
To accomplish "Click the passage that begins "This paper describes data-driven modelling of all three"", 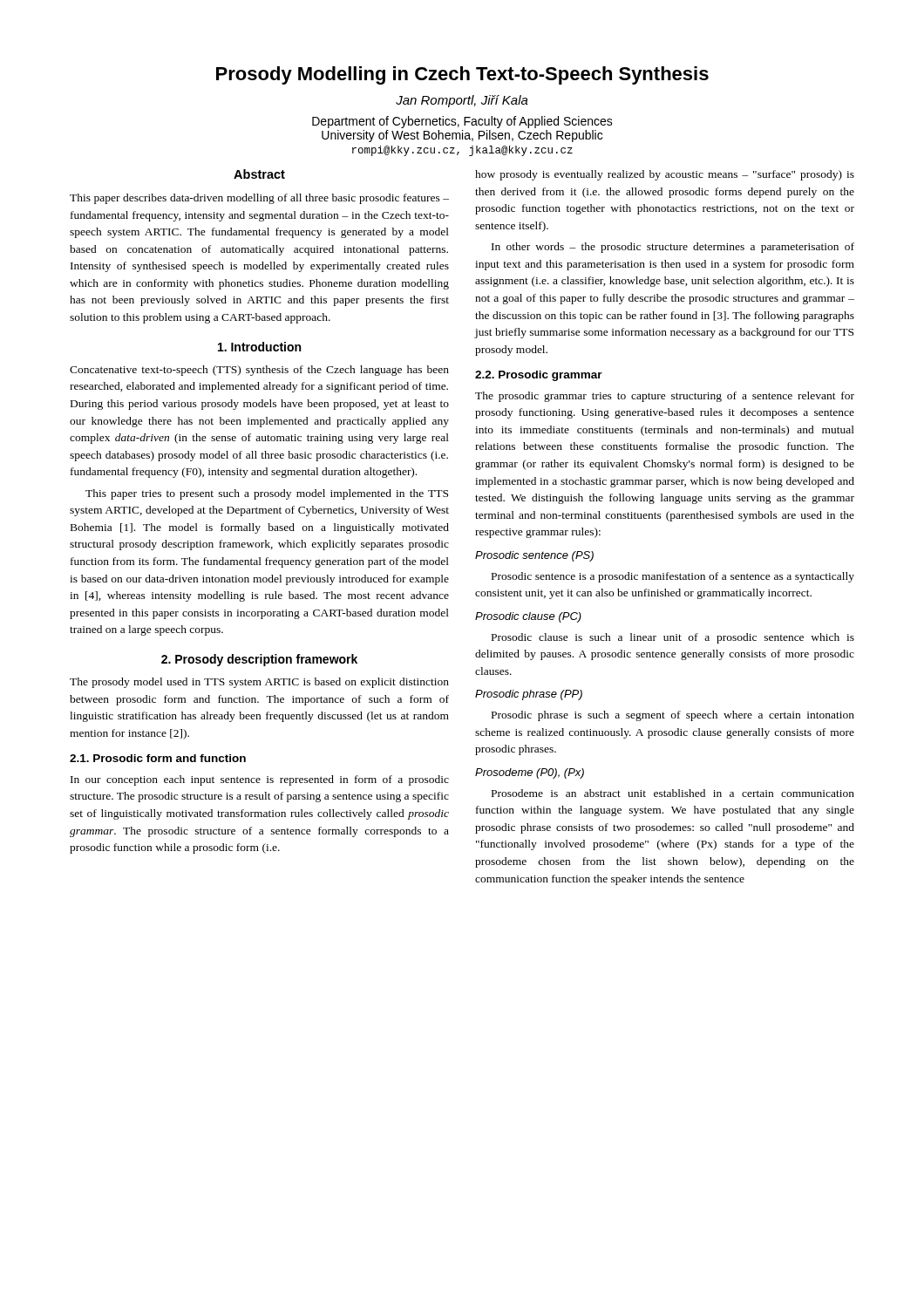I will [259, 257].
